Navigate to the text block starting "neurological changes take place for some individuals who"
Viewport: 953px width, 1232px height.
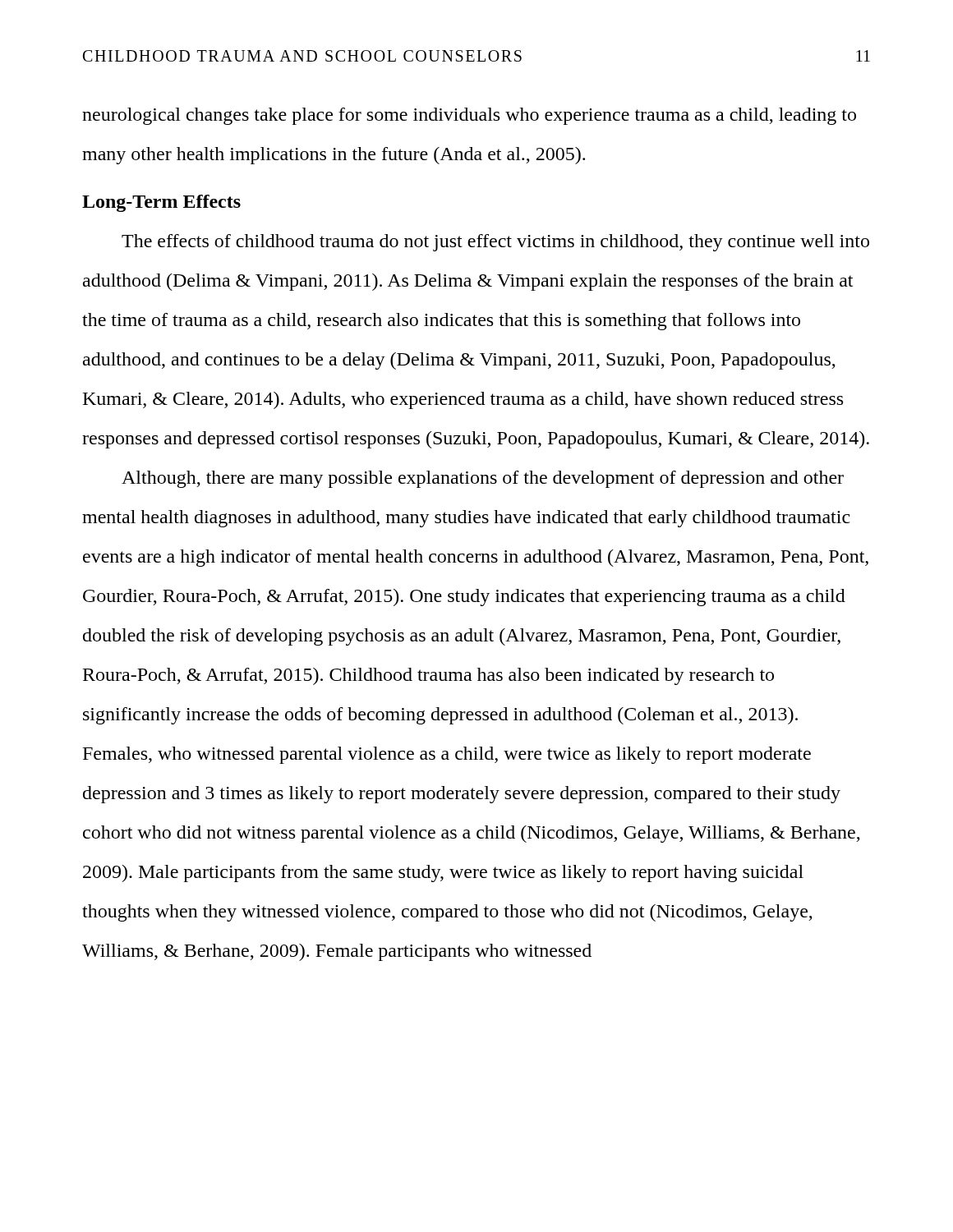tap(469, 116)
